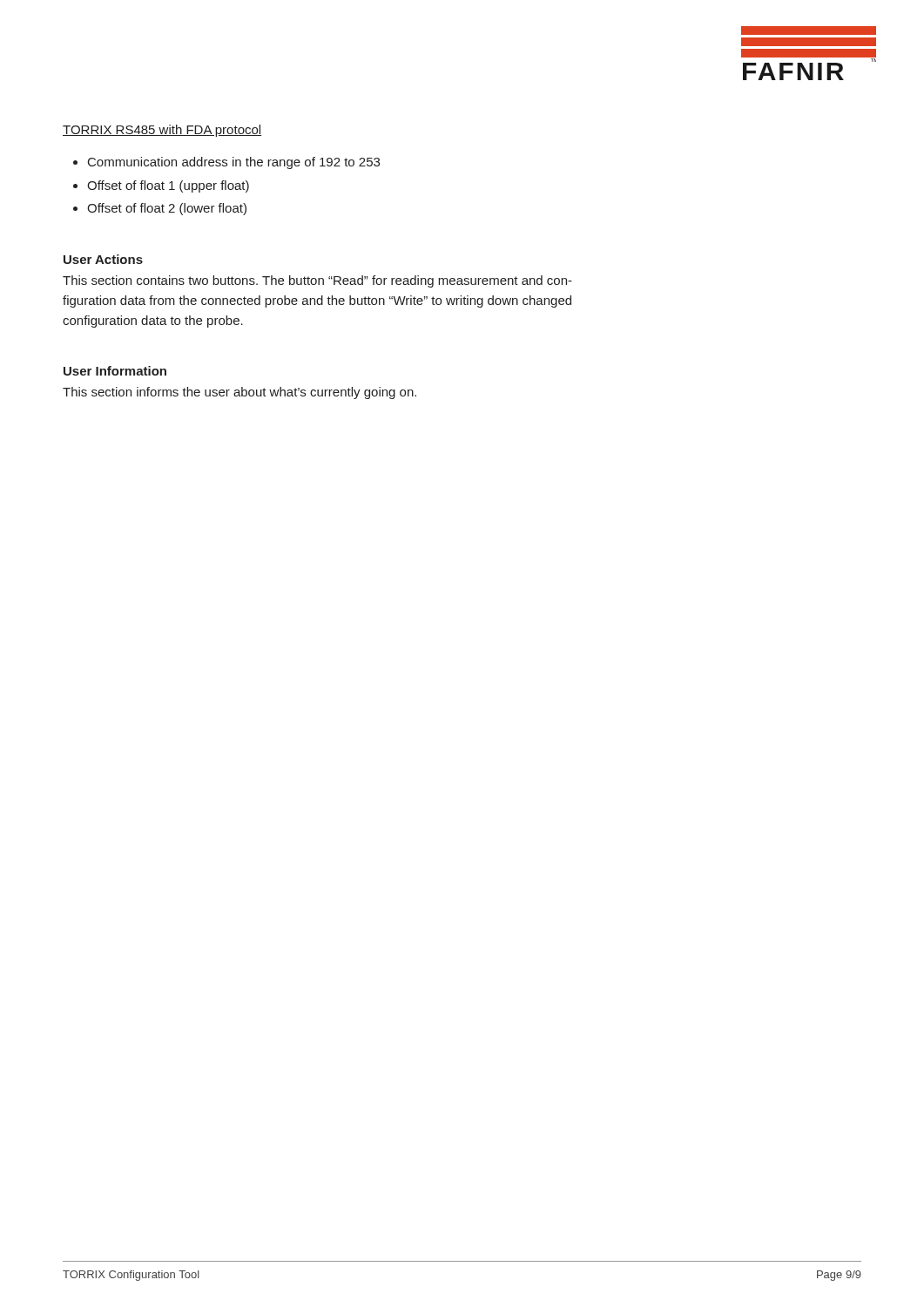Select the text with the text "TORRIX RS485 with FDA protocol"

click(x=162, y=129)
